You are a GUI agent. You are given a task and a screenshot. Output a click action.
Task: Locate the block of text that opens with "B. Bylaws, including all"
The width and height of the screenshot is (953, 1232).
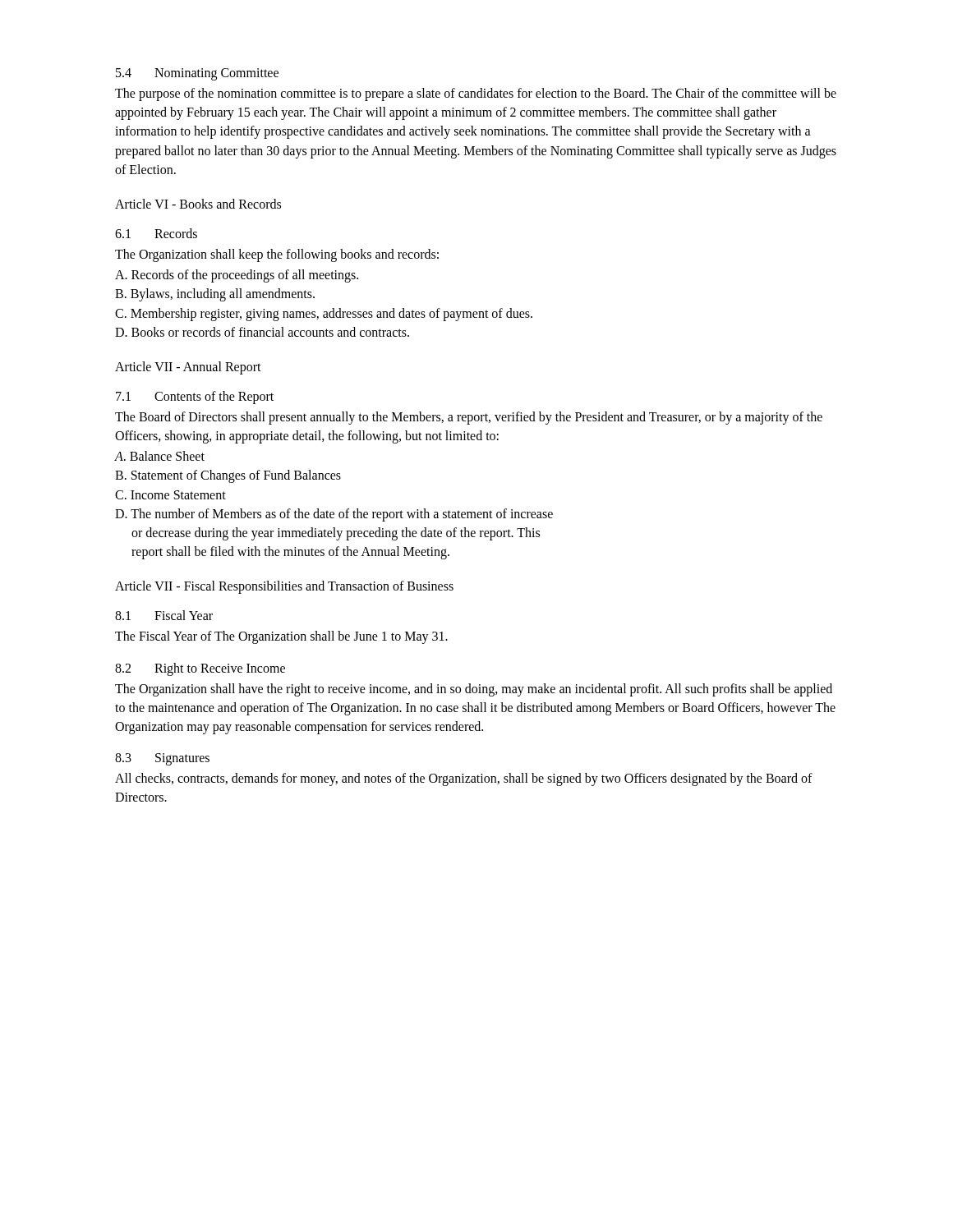(215, 294)
